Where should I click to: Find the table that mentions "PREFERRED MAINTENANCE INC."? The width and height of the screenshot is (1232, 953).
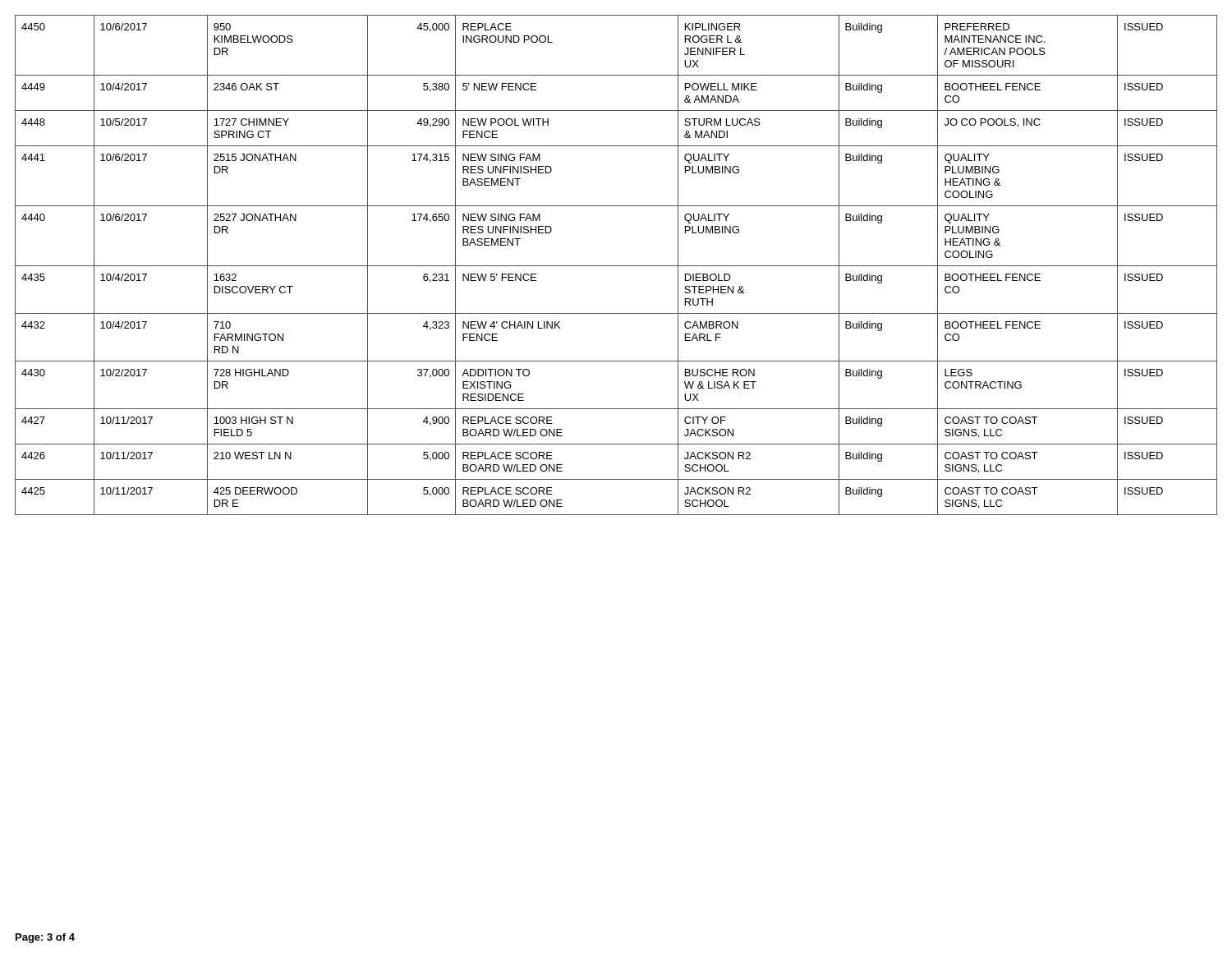pyautogui.click(x=616, y=265)
